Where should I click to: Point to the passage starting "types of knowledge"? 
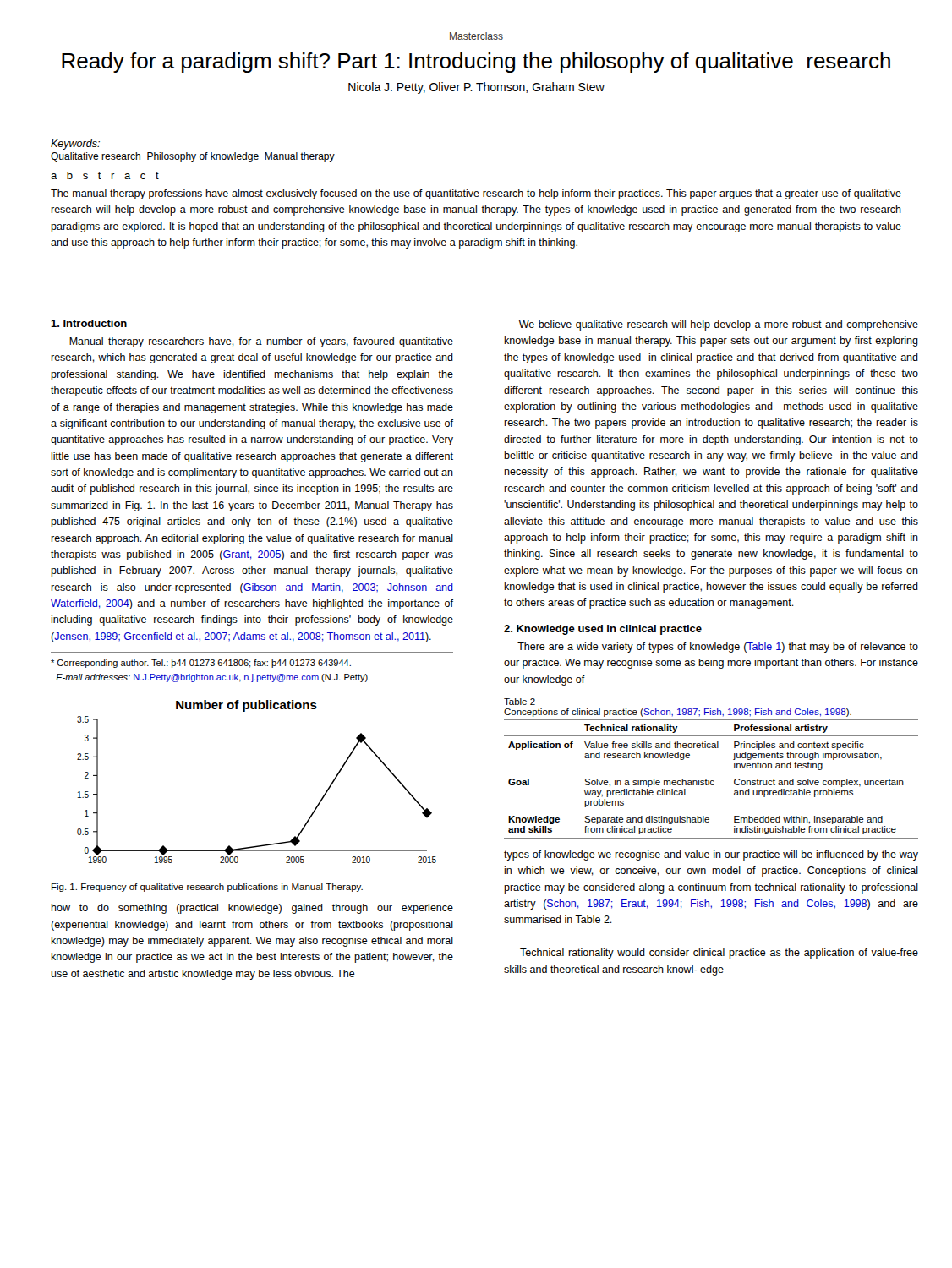coord(711,912)
